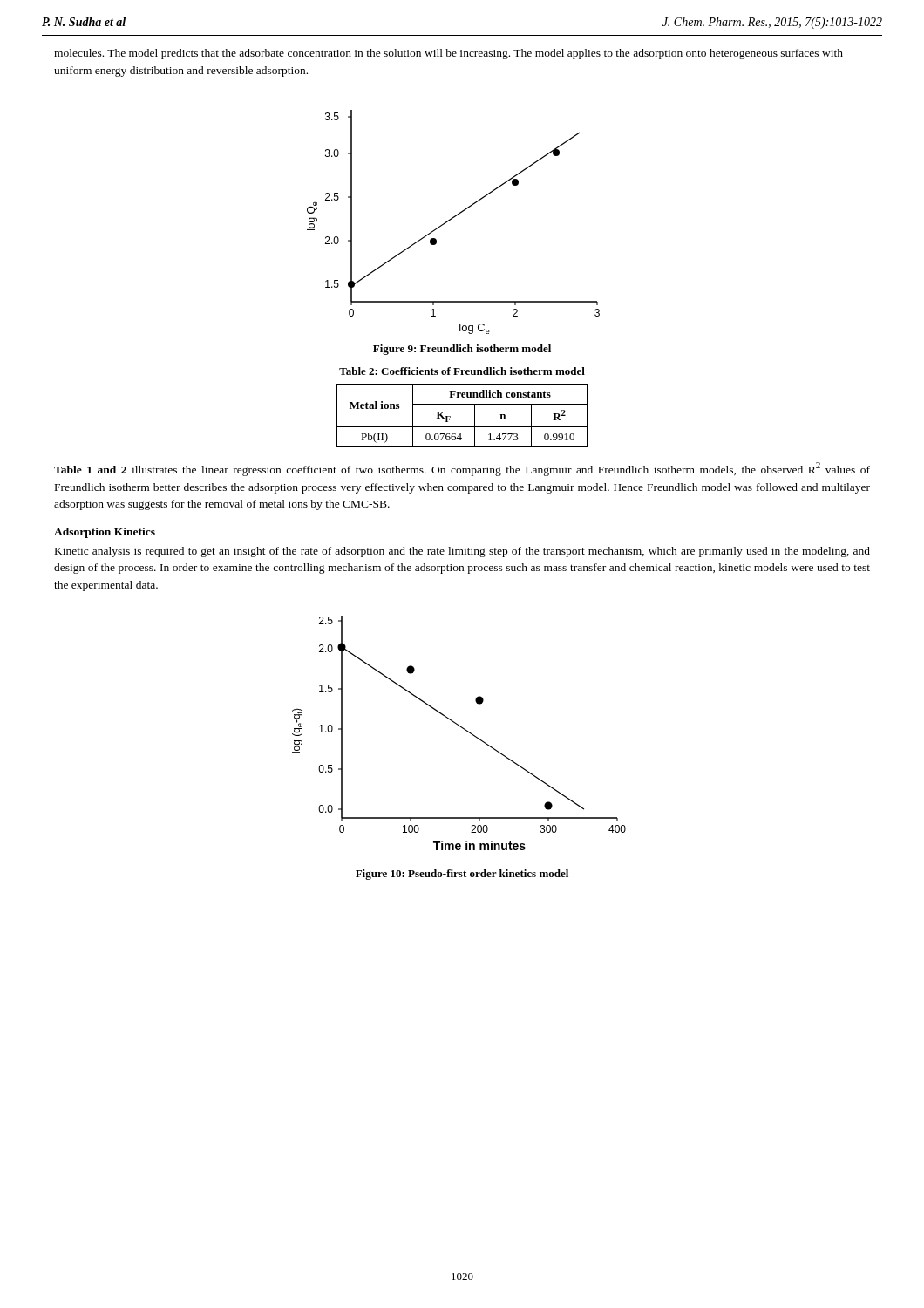Locate the text "Adsorption Kinetics"
Screen dimensions: 1308x924
[105, 531]
